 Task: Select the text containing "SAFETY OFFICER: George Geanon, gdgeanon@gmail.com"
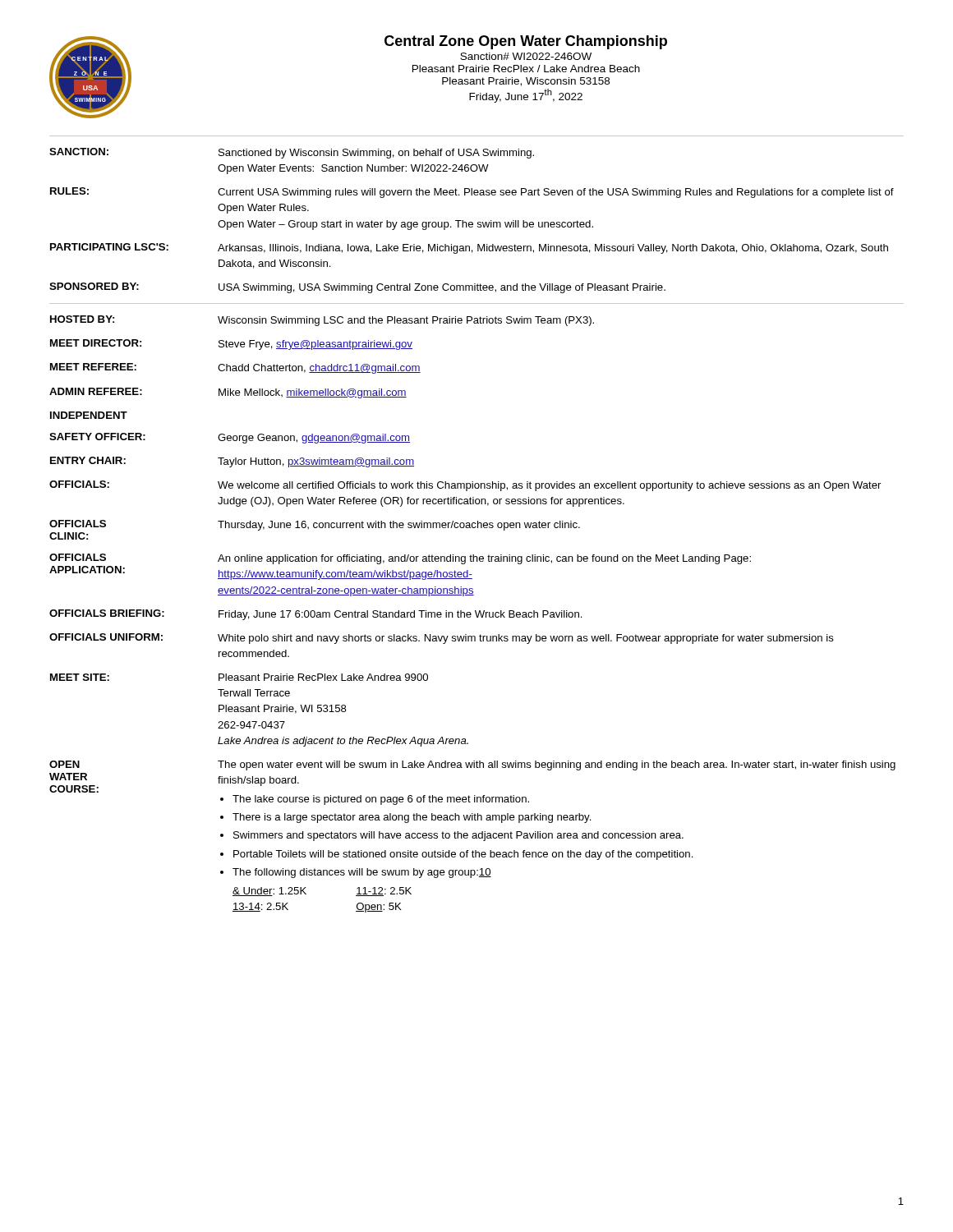pyautogui.click(x=230, y=438)
